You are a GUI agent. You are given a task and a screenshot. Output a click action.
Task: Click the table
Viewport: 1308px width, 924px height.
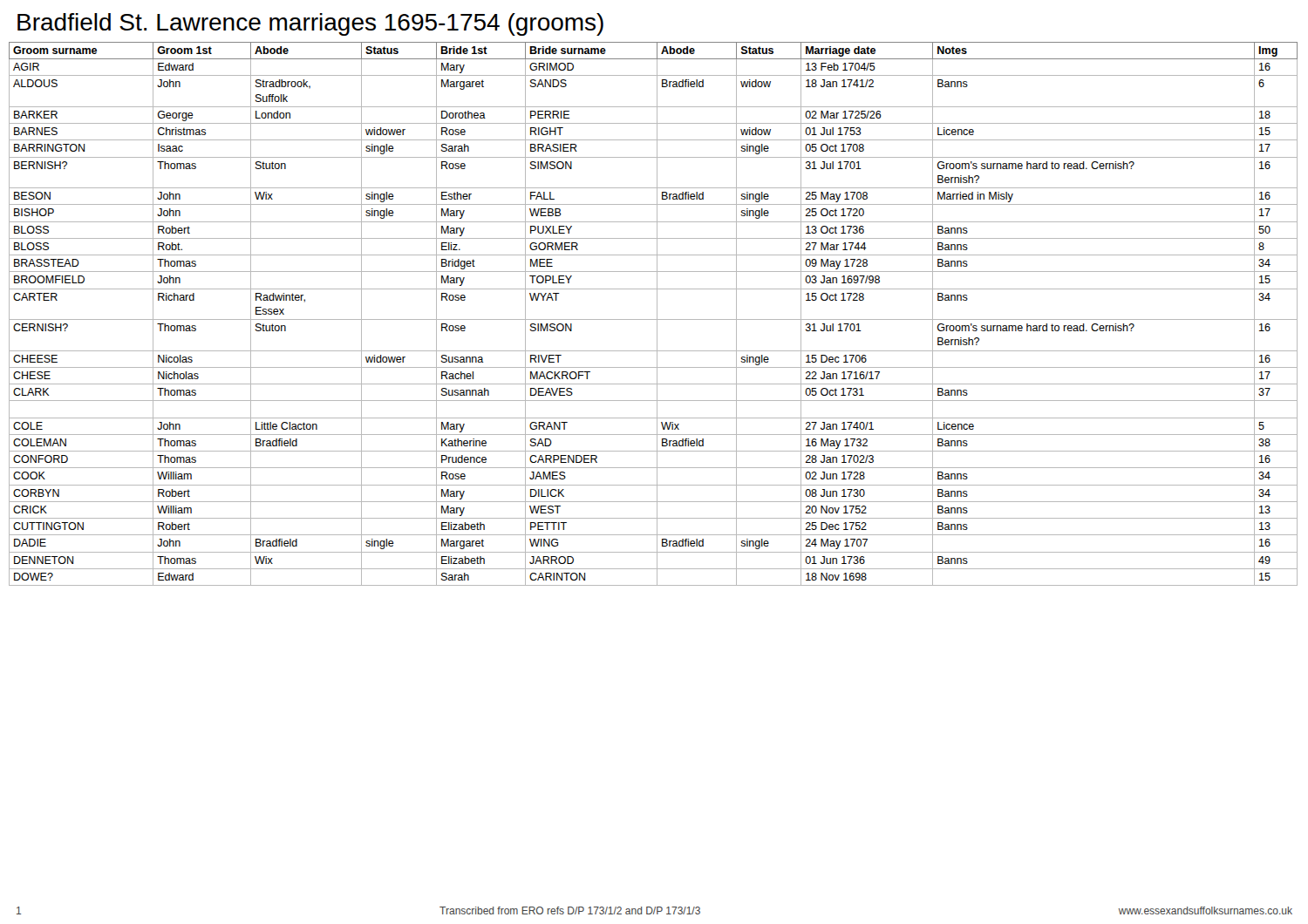click(654, 314)
